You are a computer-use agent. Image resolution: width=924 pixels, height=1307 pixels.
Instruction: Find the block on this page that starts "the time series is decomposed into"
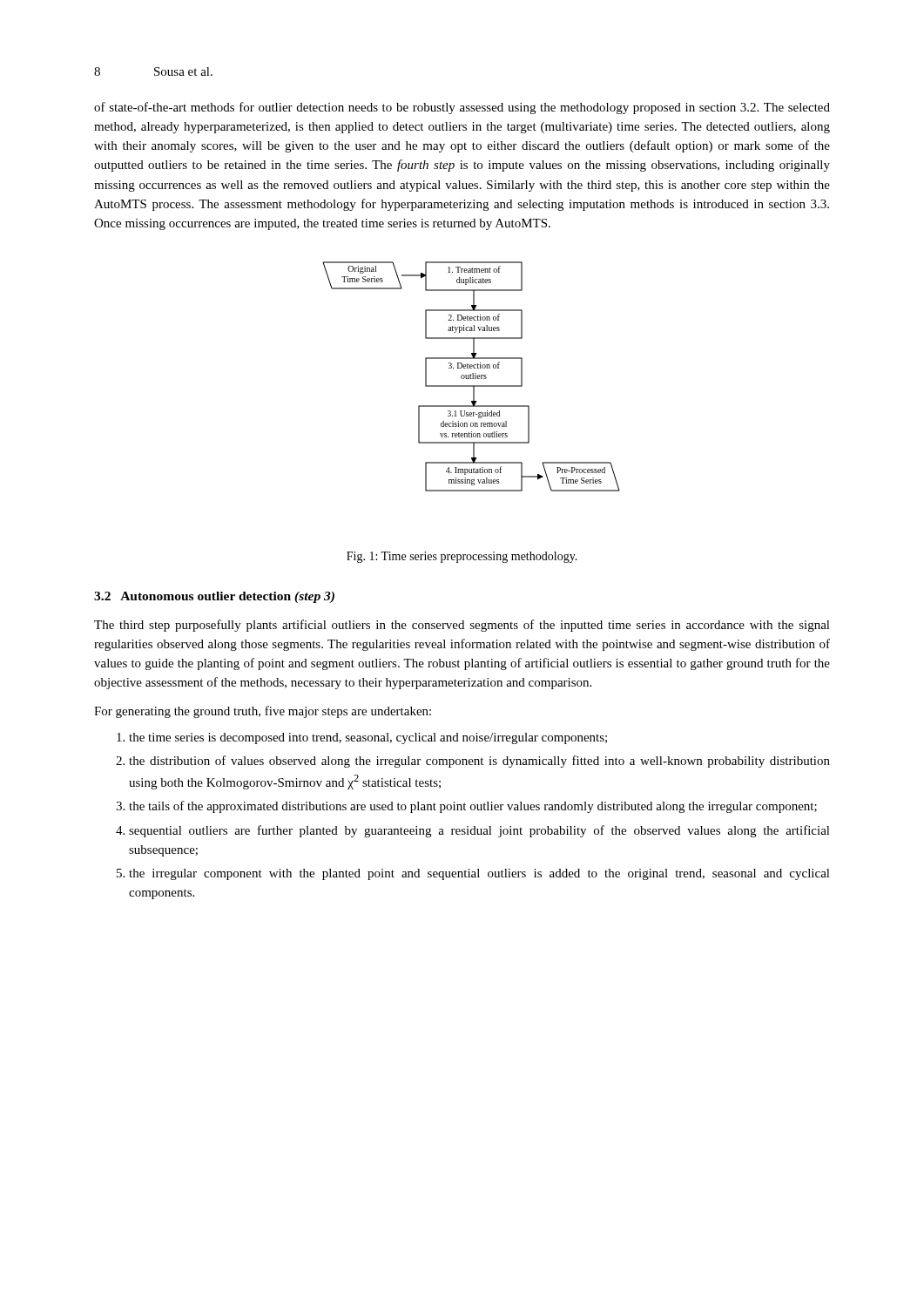point(368,737)
